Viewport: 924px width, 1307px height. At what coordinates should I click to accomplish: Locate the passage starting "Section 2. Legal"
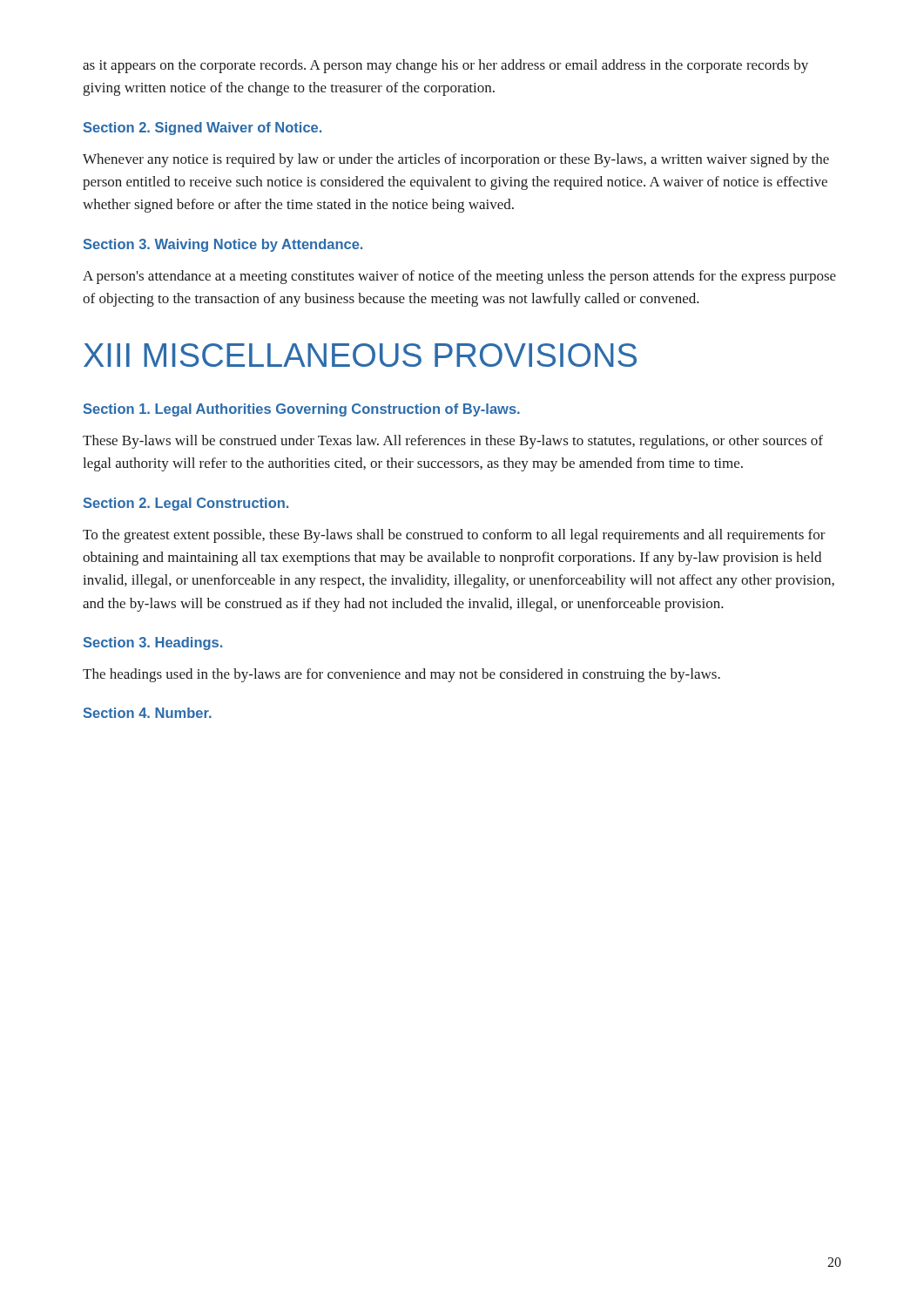click(186, 503)
